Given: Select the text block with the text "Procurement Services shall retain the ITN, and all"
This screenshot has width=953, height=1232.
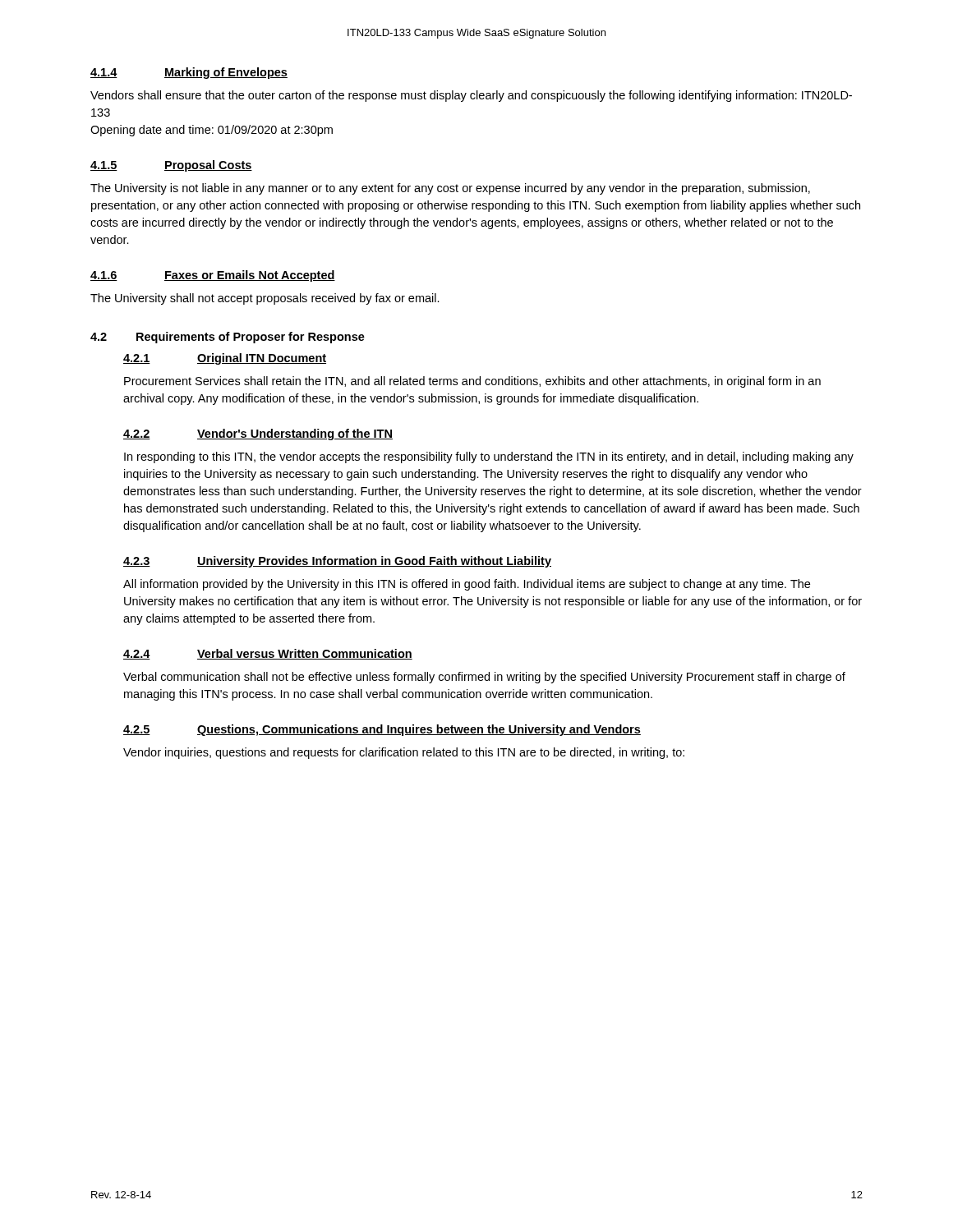Looking at the screenshot, I should click(472, 390).
